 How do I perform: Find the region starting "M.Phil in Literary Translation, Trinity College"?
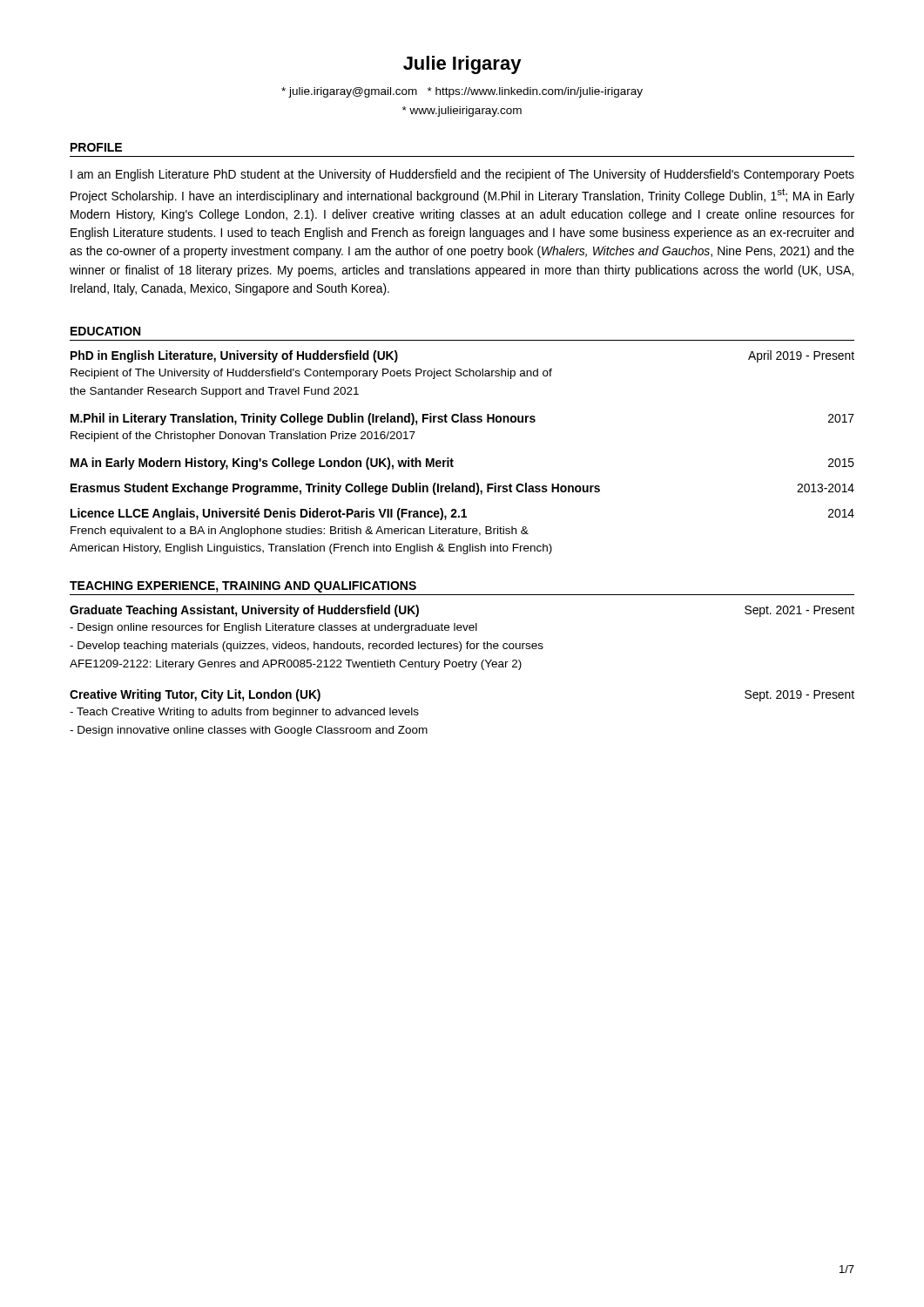[462, 428]
